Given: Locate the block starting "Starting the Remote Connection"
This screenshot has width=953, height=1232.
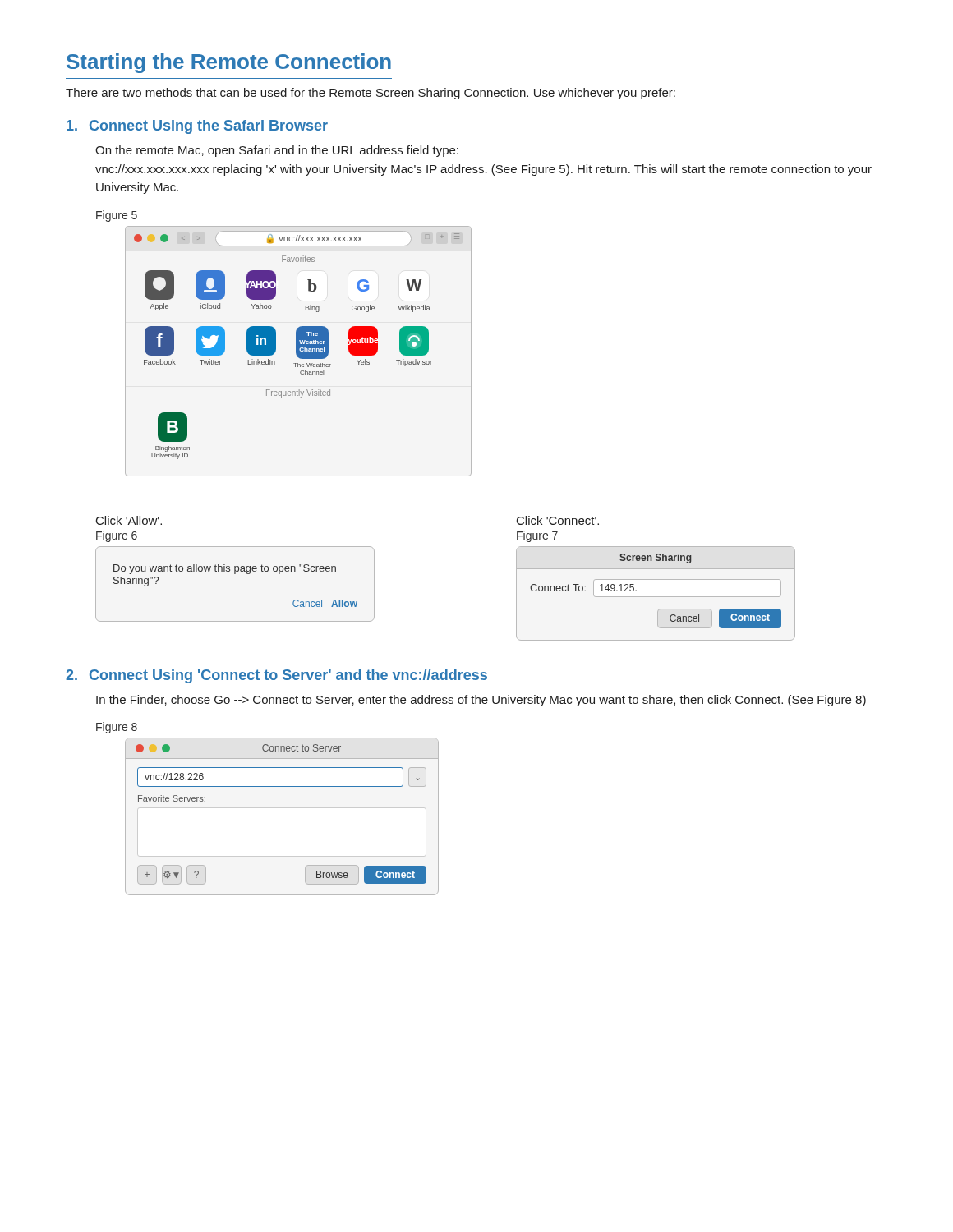Looking at the screenshot, I should 229,64.
